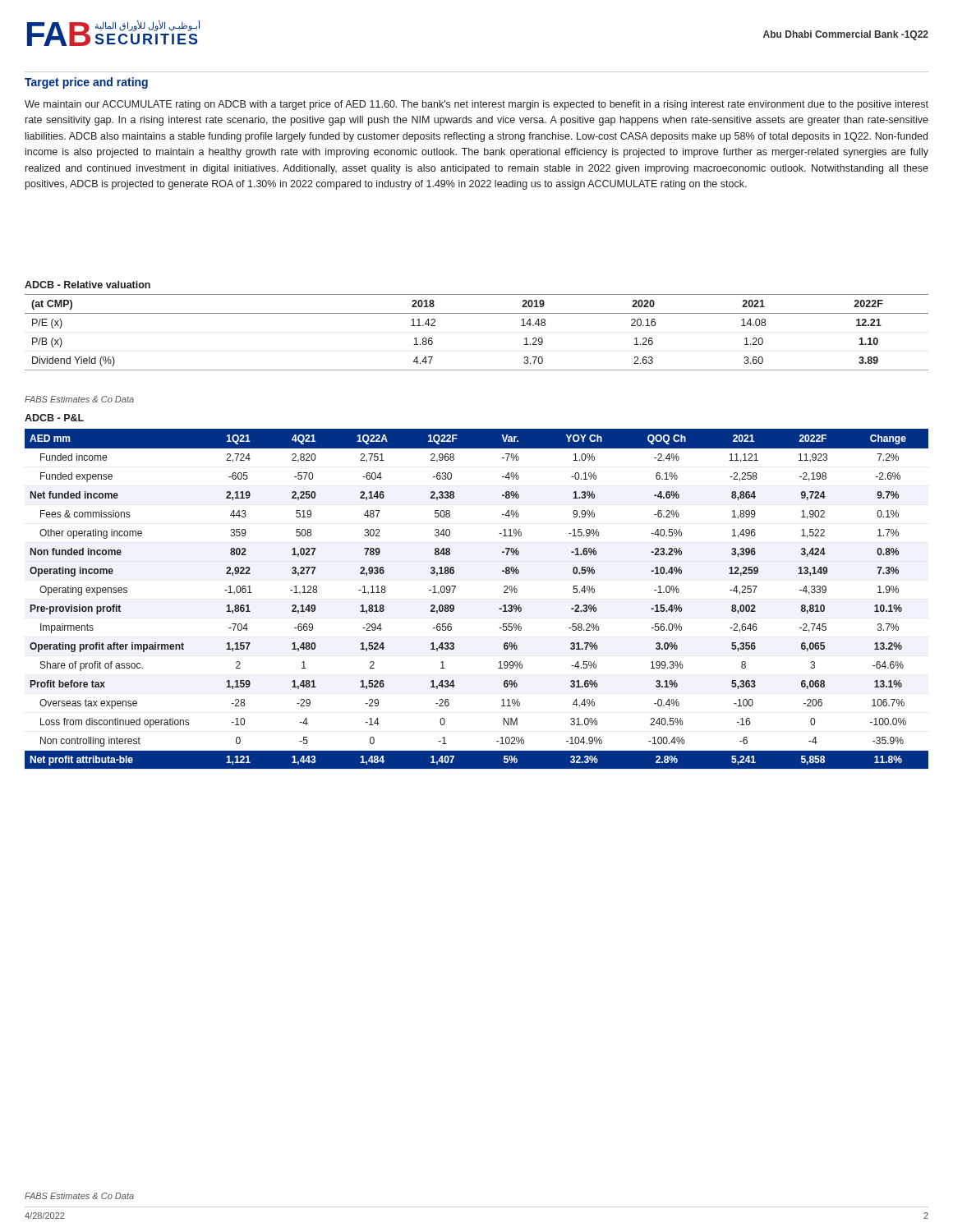Find the table that mentions "P/B (x)"
Screen dimensions: 1232x953
tap(476, 332)
